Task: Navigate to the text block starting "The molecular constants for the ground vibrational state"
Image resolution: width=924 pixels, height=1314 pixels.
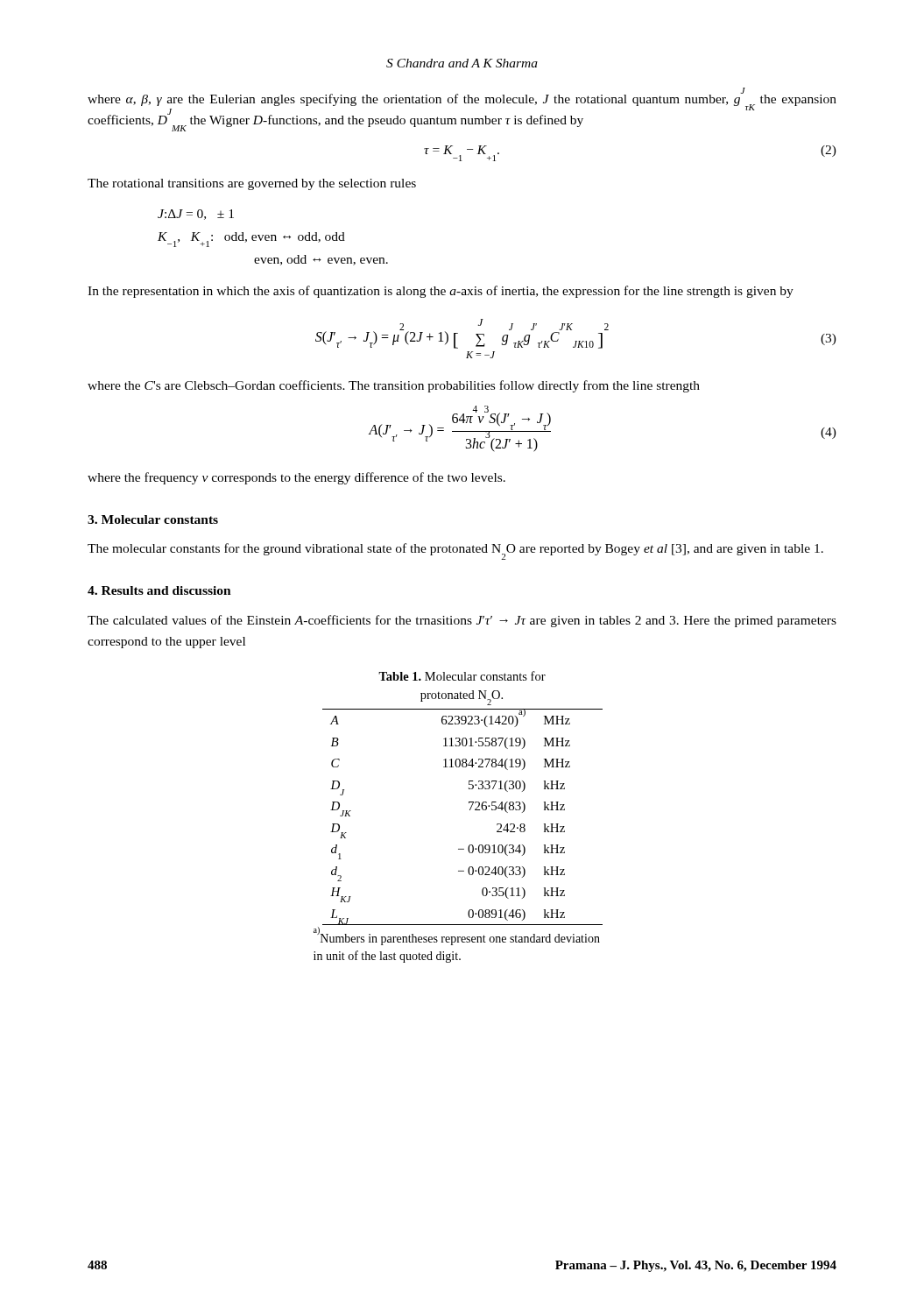Action: [x=456, y=550]
